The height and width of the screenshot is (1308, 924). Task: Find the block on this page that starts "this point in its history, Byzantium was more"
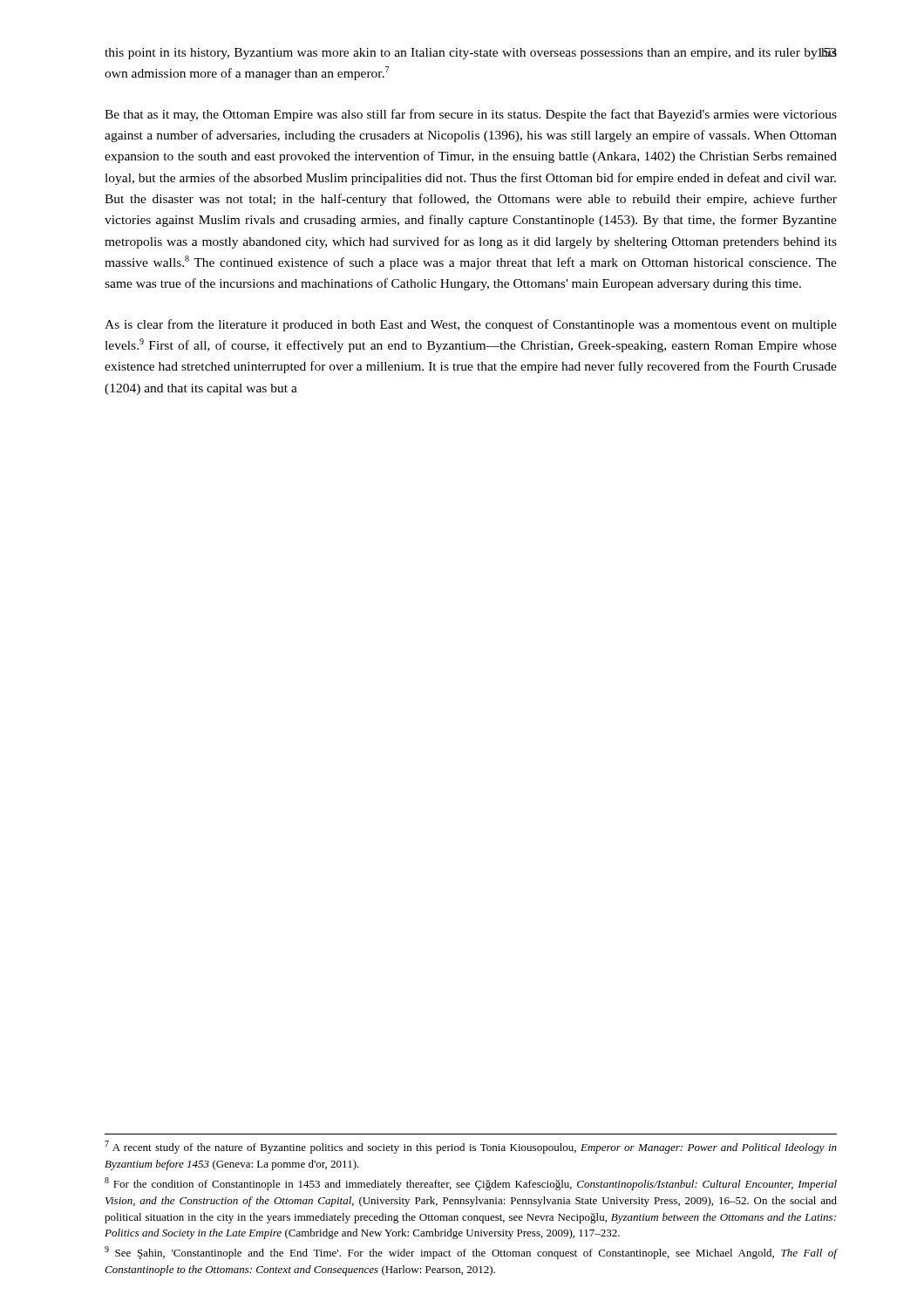click(471, 63)
